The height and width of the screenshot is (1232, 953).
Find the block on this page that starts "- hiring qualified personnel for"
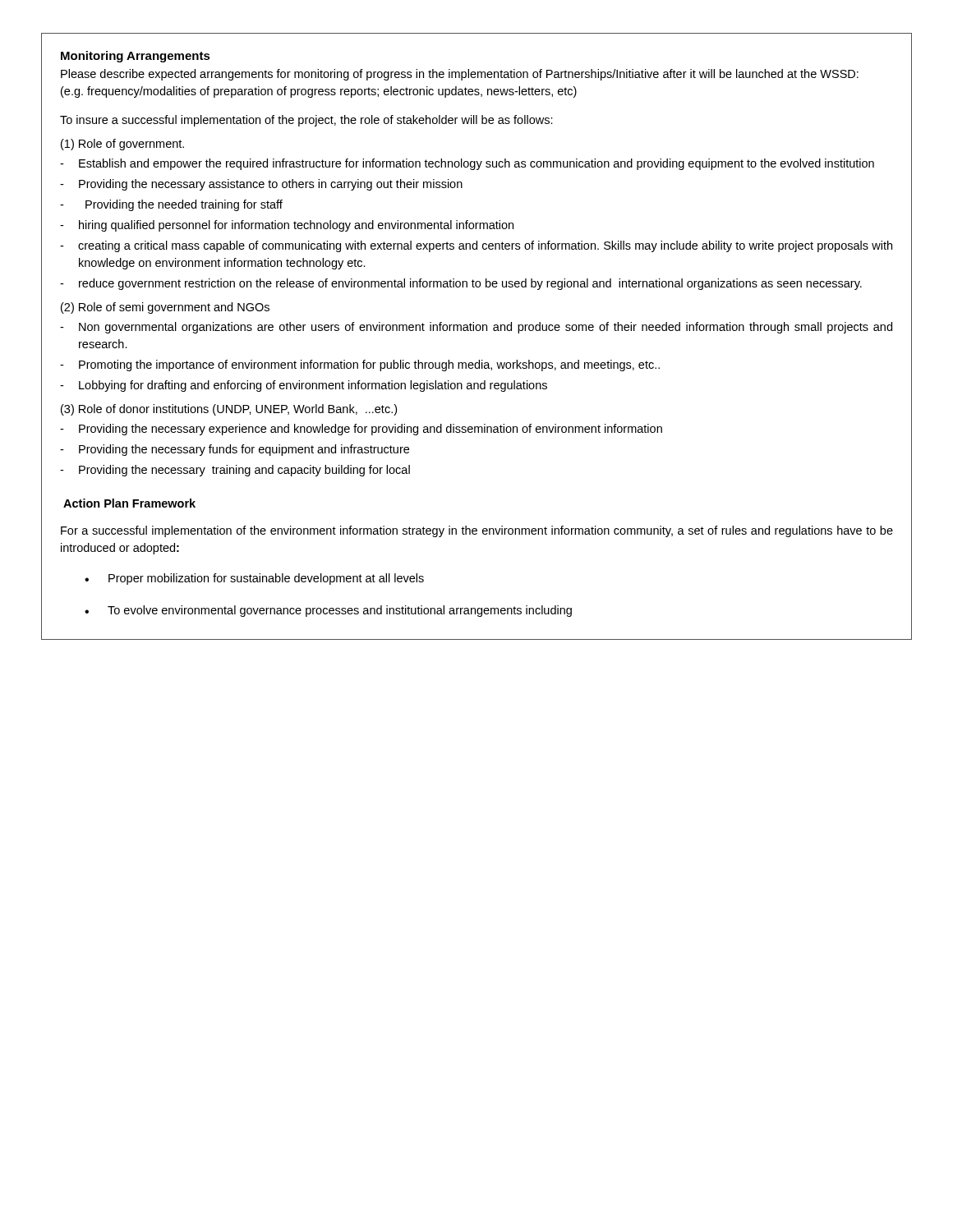(x=476, y=226)
